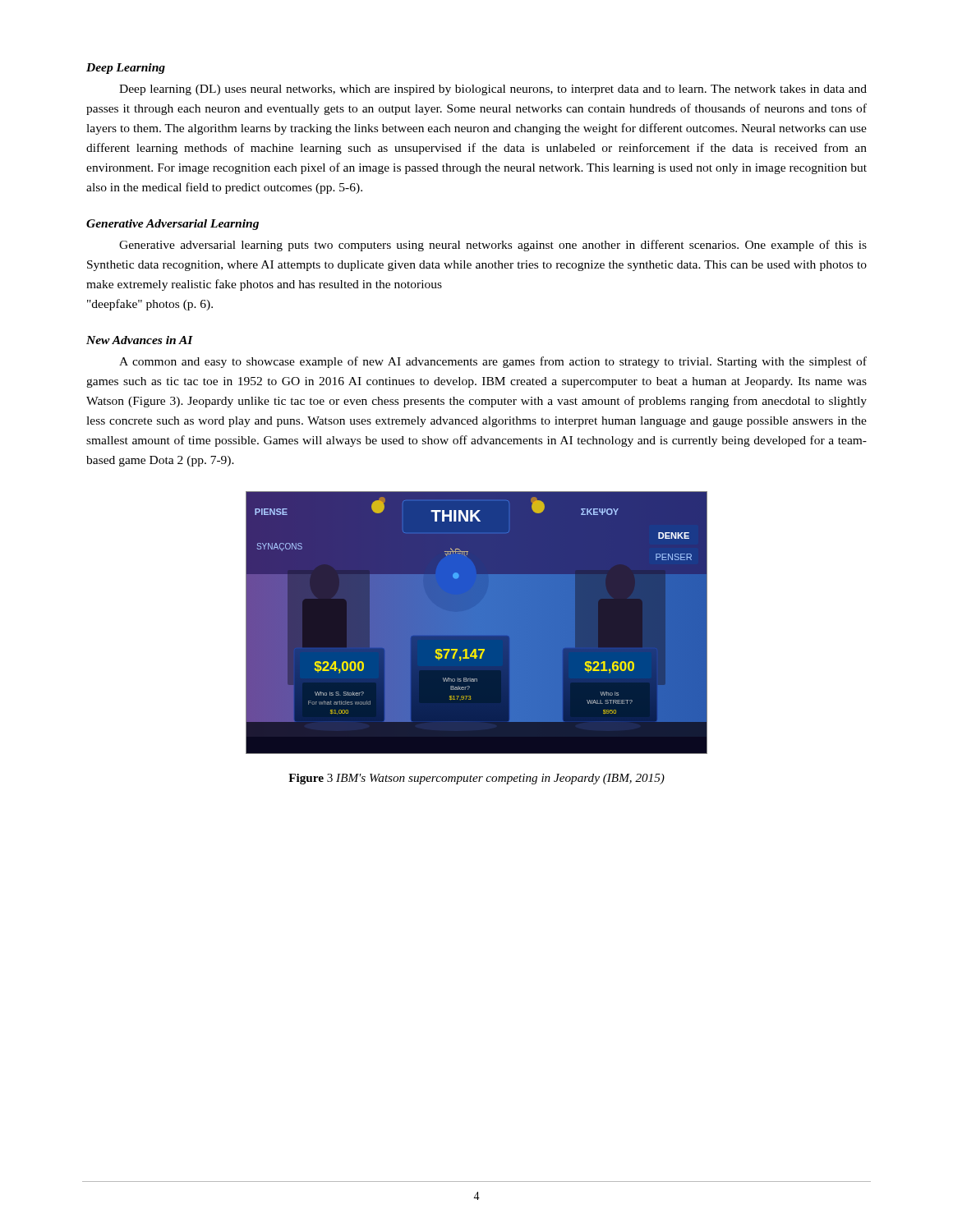Locate a caption
The width and height of the screenshot is (953, 1232).
pos(476,778)
